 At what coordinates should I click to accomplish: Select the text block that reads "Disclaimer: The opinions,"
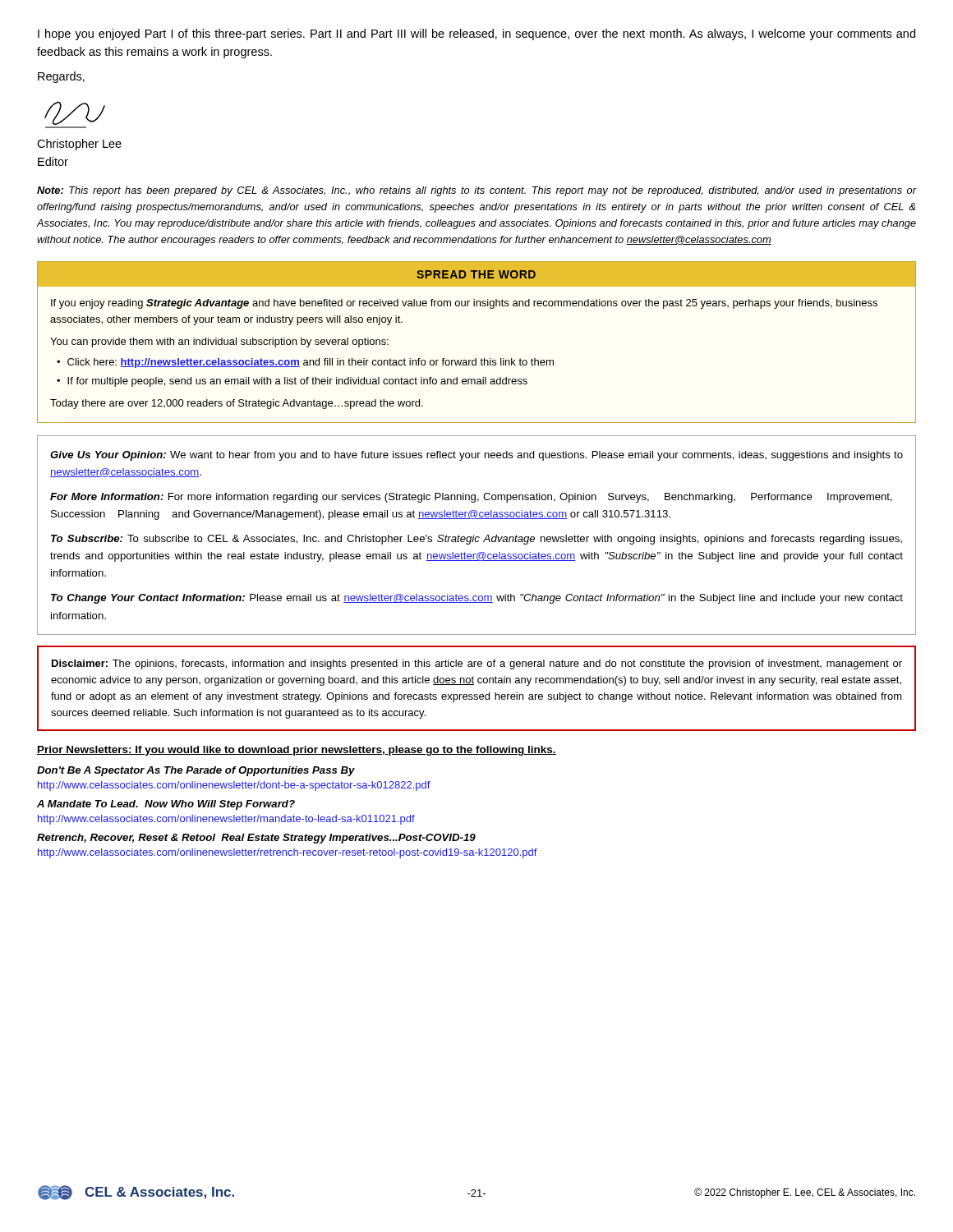tap(476, 688)
